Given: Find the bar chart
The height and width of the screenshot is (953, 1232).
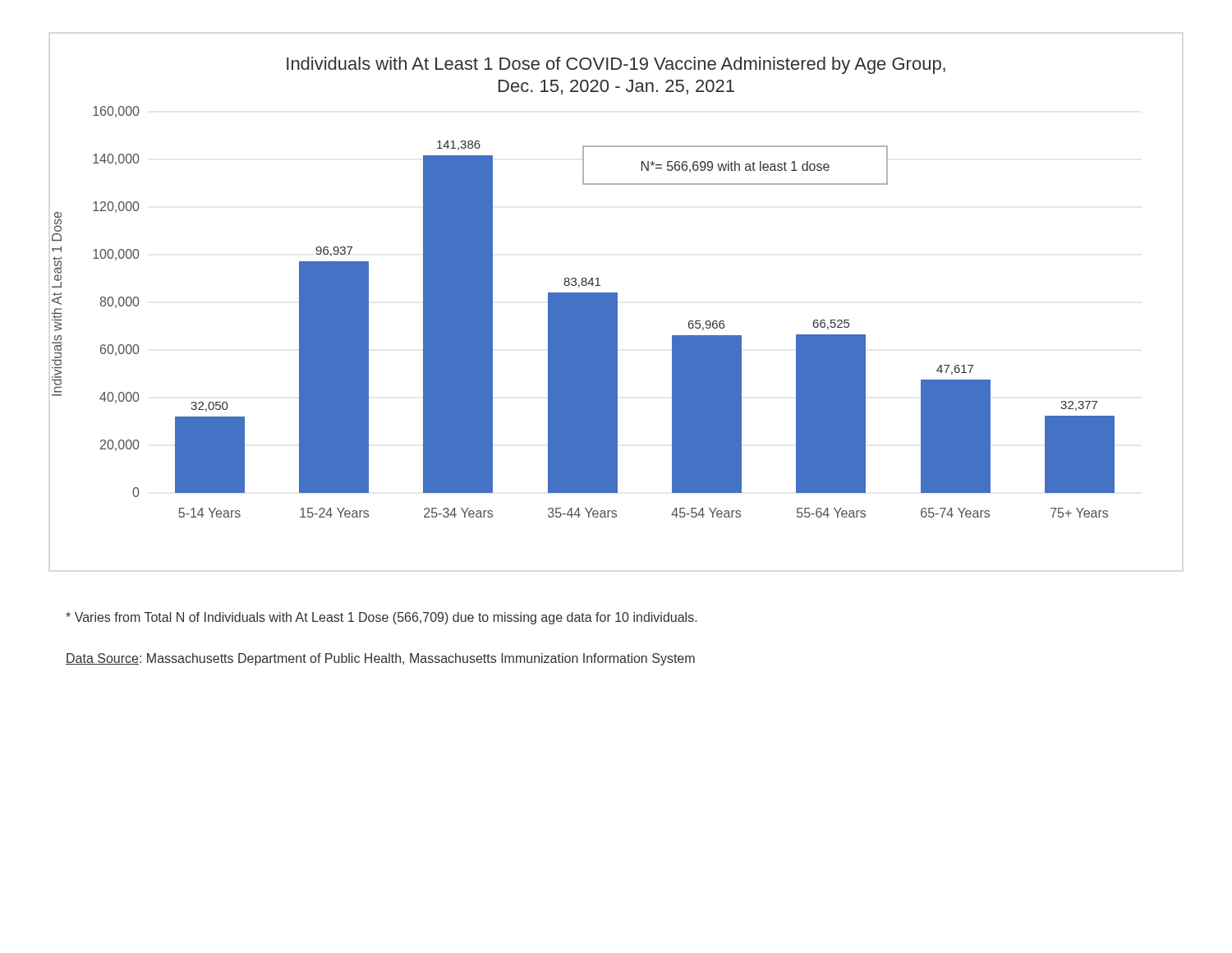Looking at the screenshot, I should pos(616,304).
